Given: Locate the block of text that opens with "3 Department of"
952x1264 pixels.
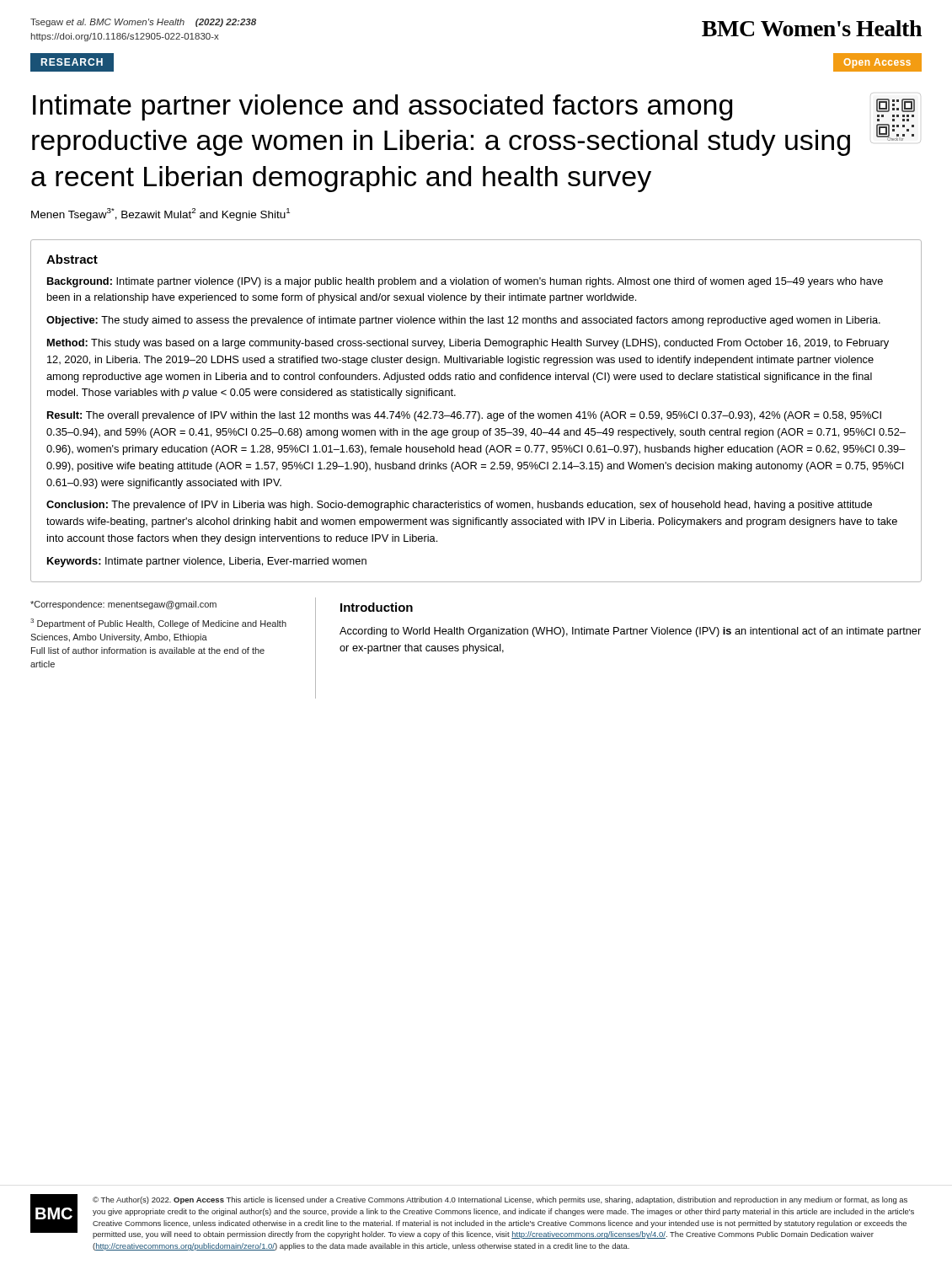Looking at the screenshot, I should [158, 643].
